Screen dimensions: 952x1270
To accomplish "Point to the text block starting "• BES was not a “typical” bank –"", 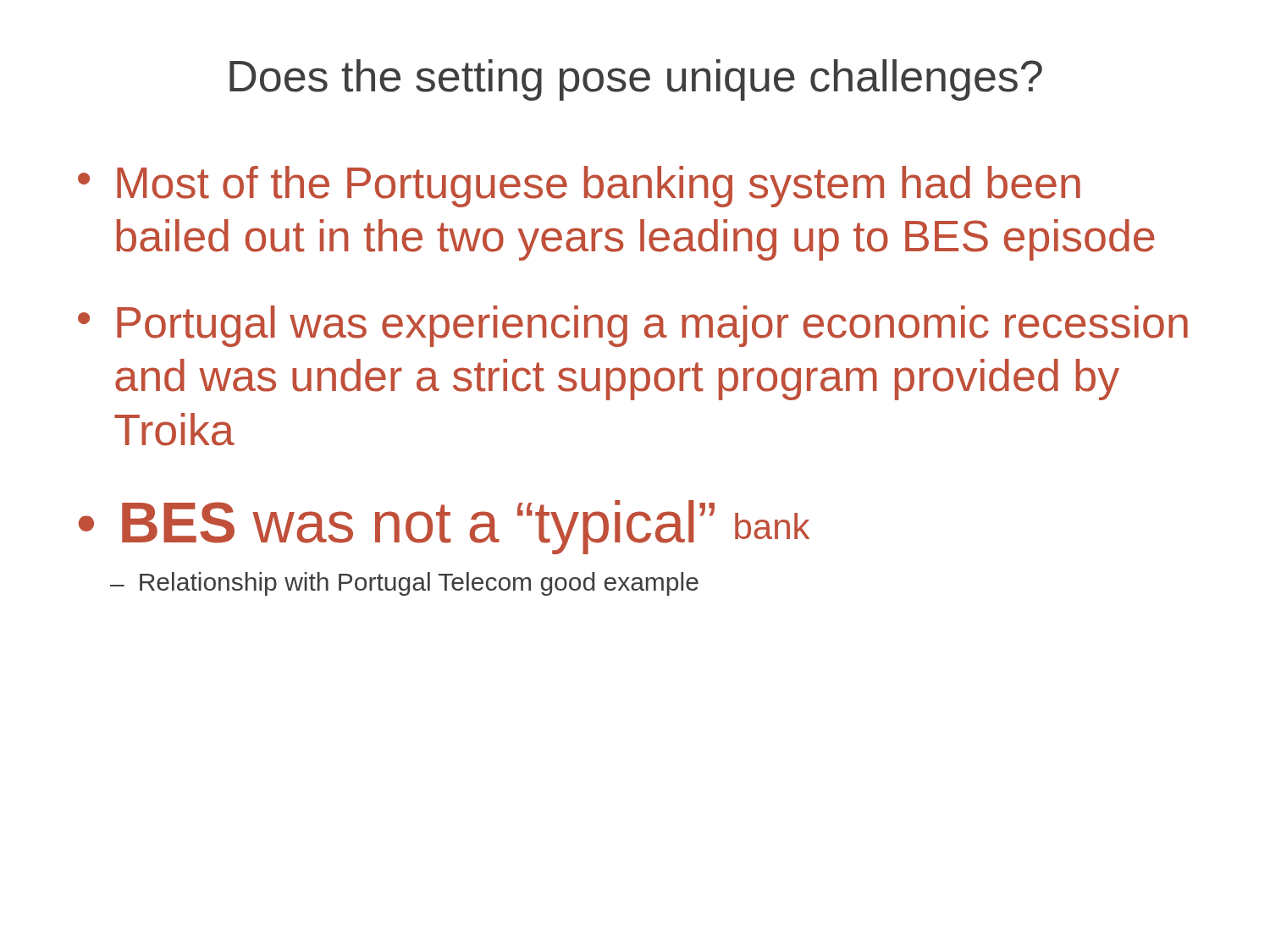I will point(443,545).
